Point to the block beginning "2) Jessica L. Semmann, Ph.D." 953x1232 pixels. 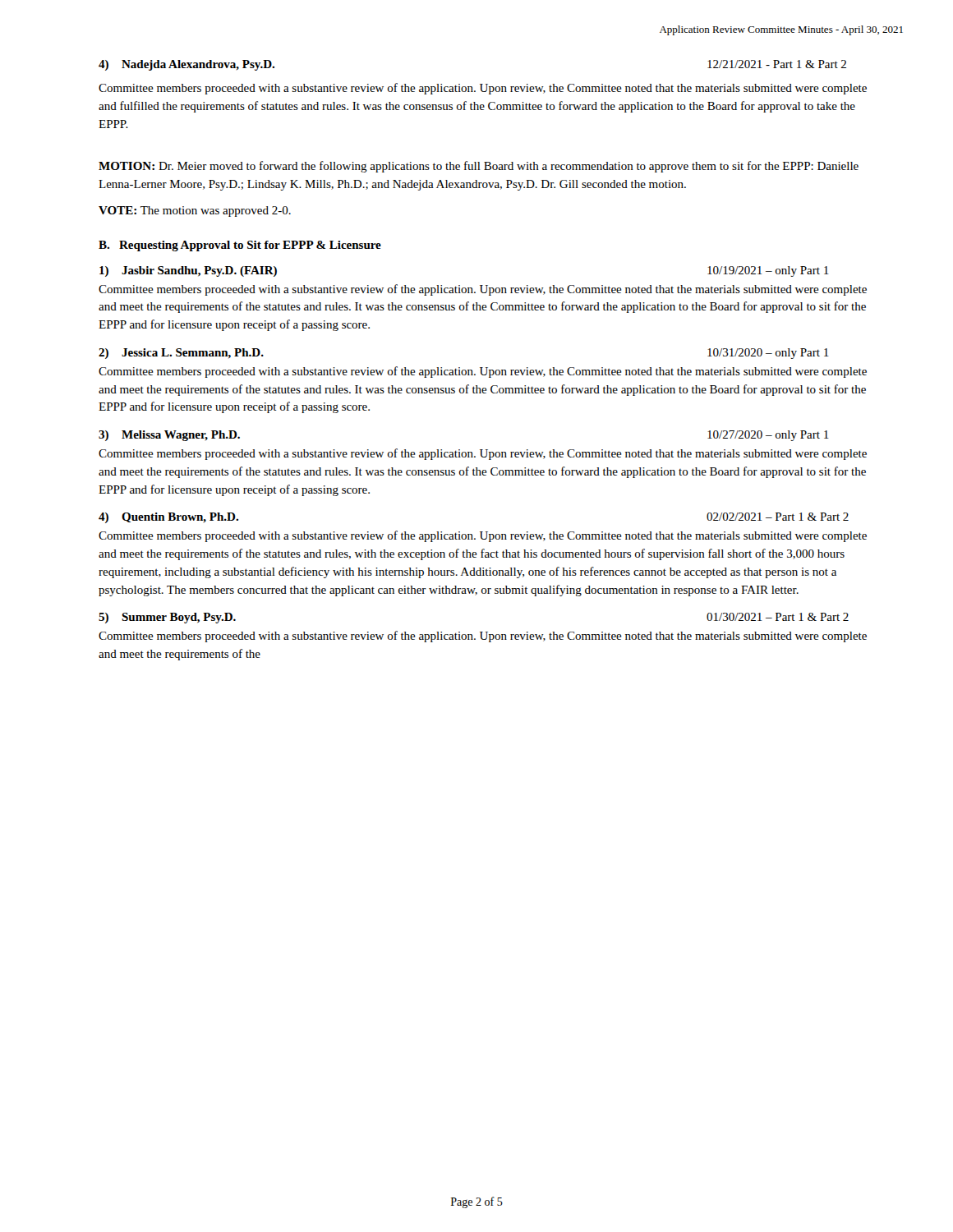click(181, 354)
